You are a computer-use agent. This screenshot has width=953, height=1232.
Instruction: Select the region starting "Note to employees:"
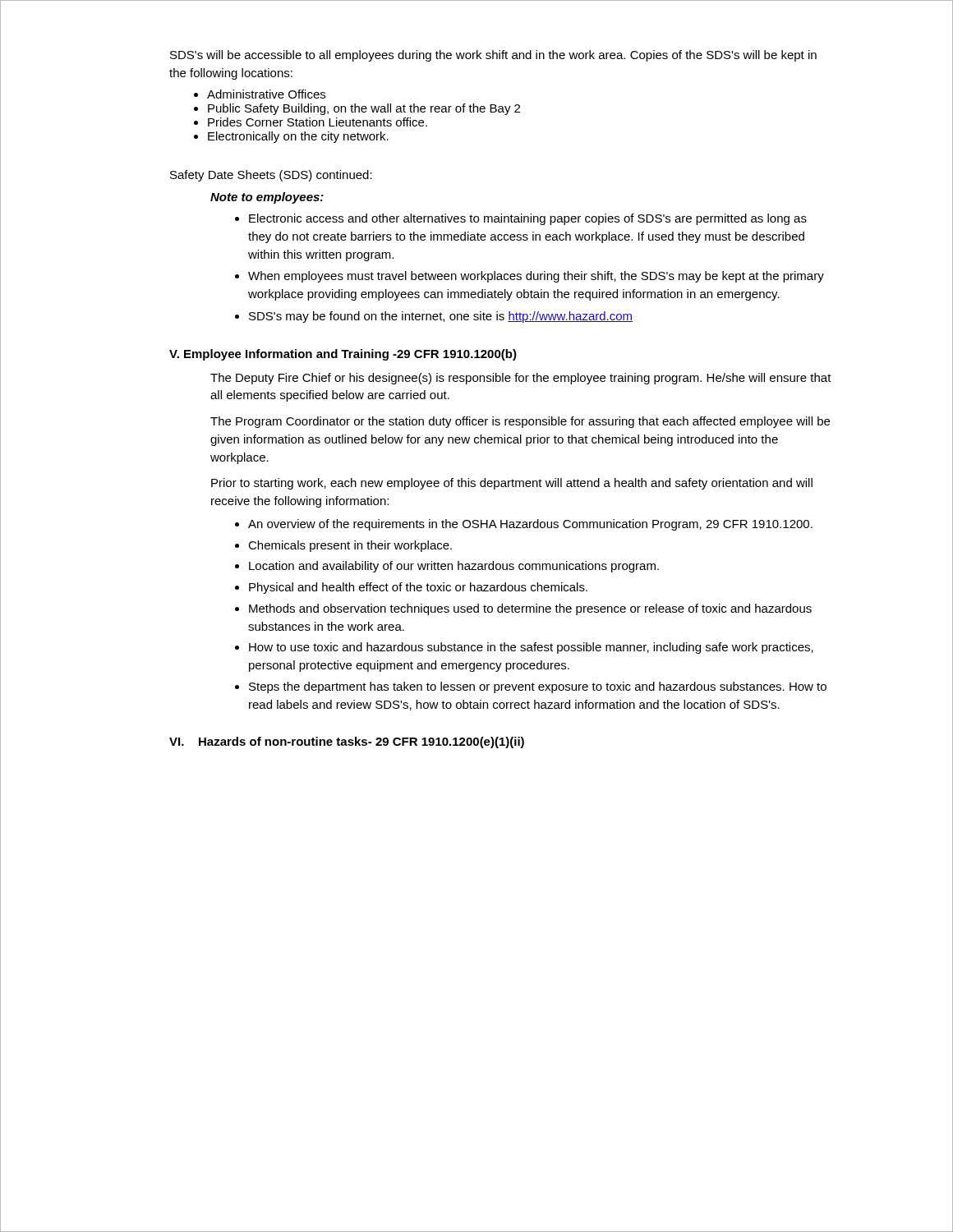267,198
